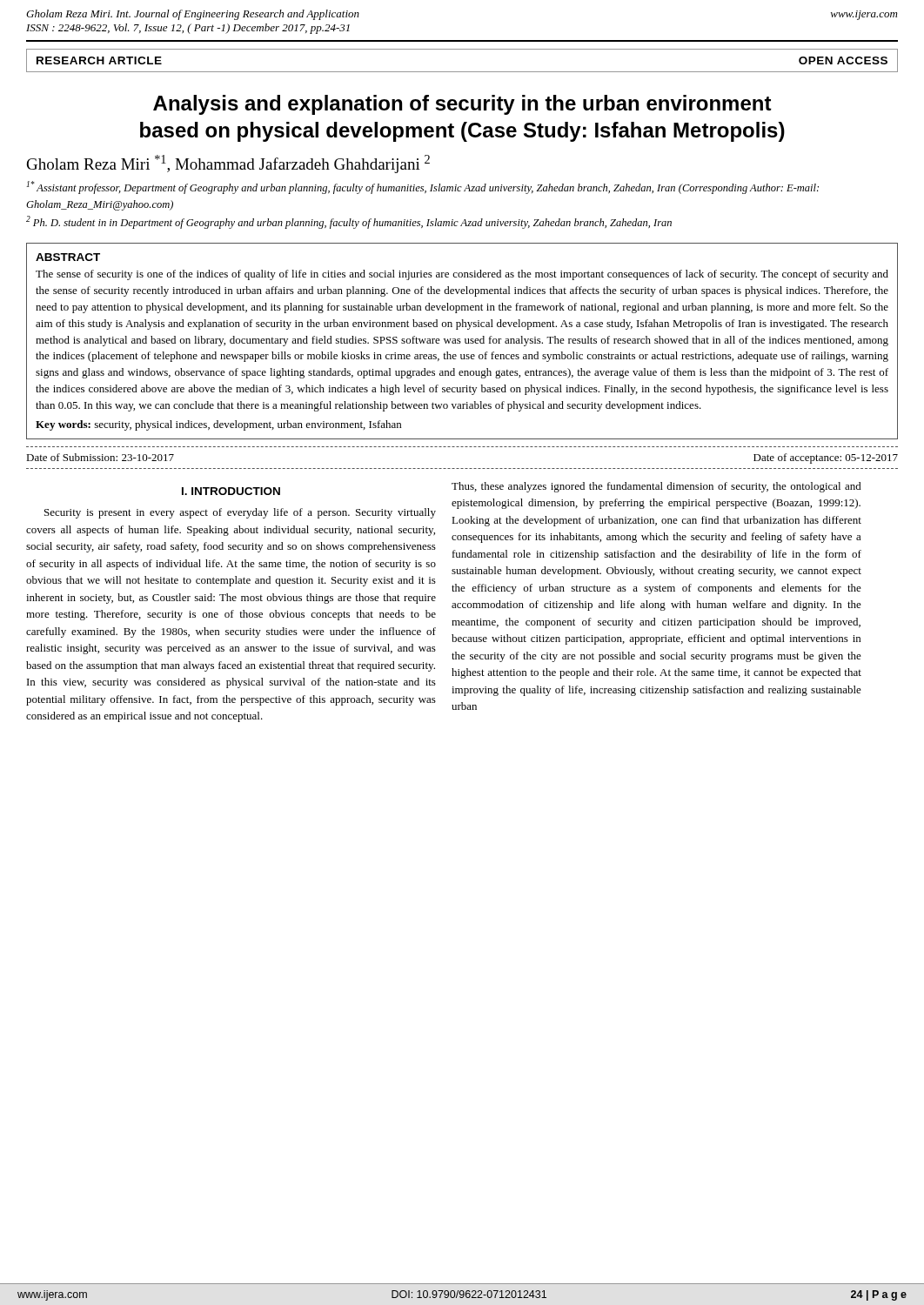Image resolution: width=924 pixels, height=1305 pixels.
Task: Select the text block with the text "ABSTRACT The sense of security is"
Action: (462, 341)
